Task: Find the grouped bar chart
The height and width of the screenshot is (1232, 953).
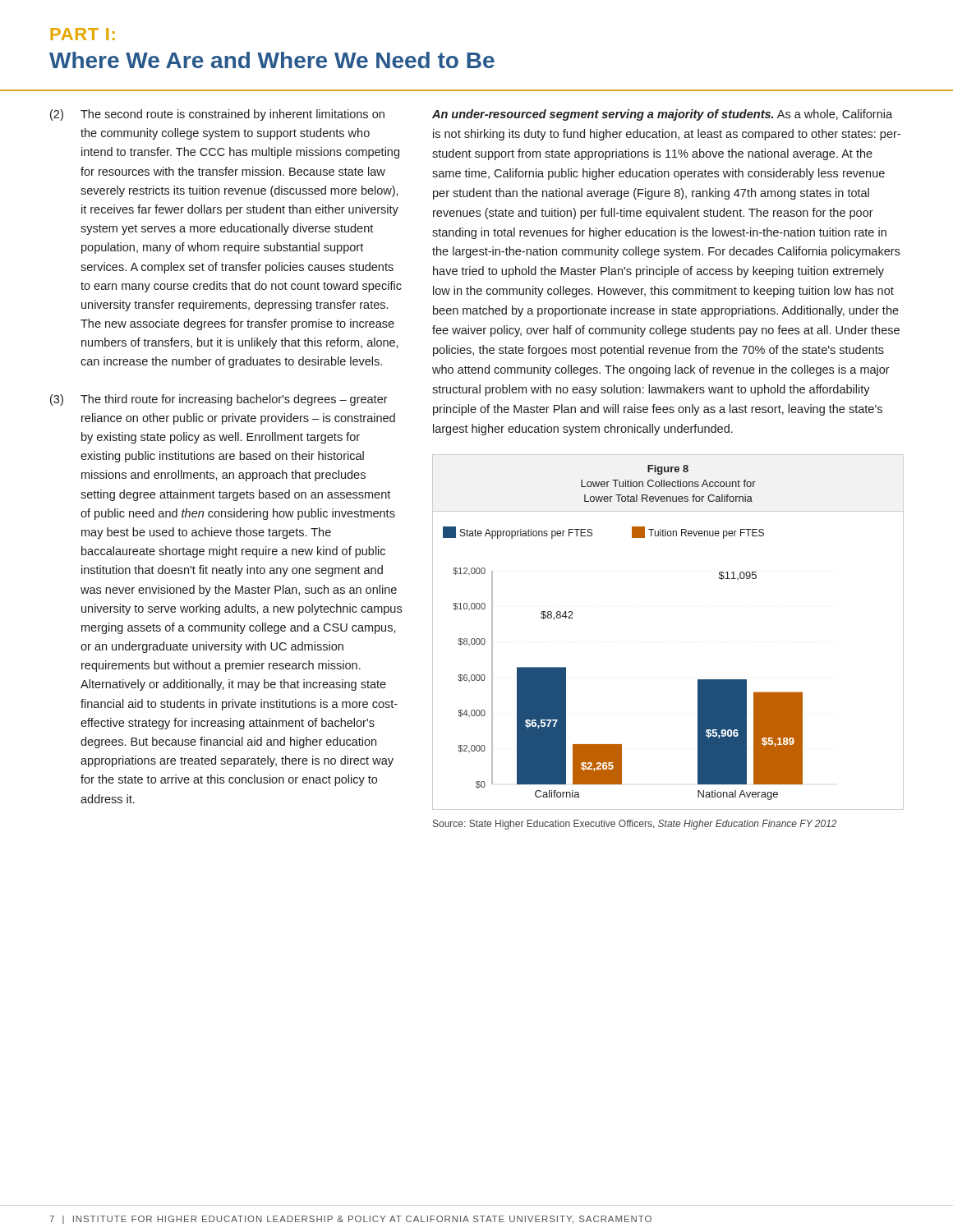Action: pyautogui.click(x=668, y=643)
